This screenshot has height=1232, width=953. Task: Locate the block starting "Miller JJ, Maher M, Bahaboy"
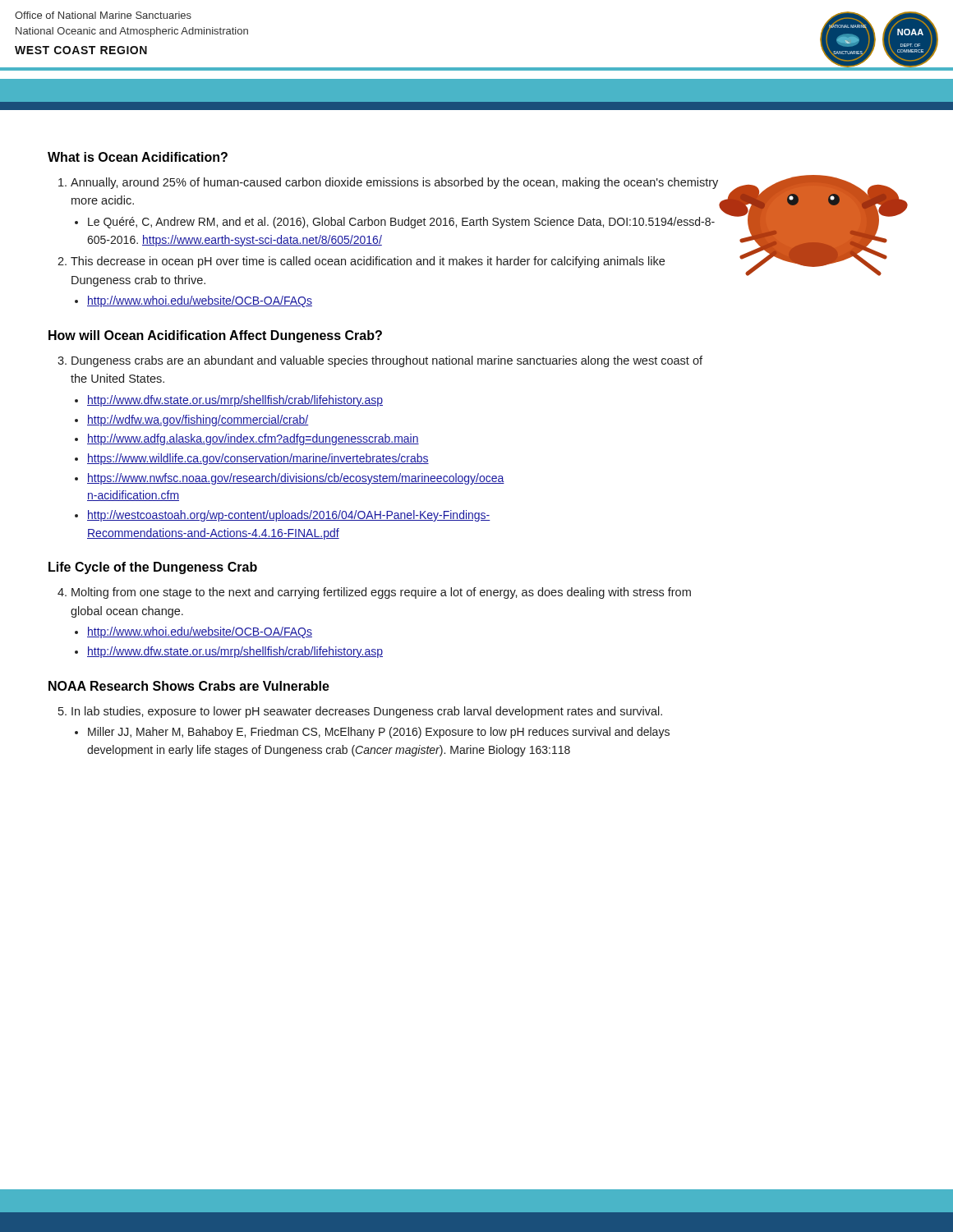(378, 741)
